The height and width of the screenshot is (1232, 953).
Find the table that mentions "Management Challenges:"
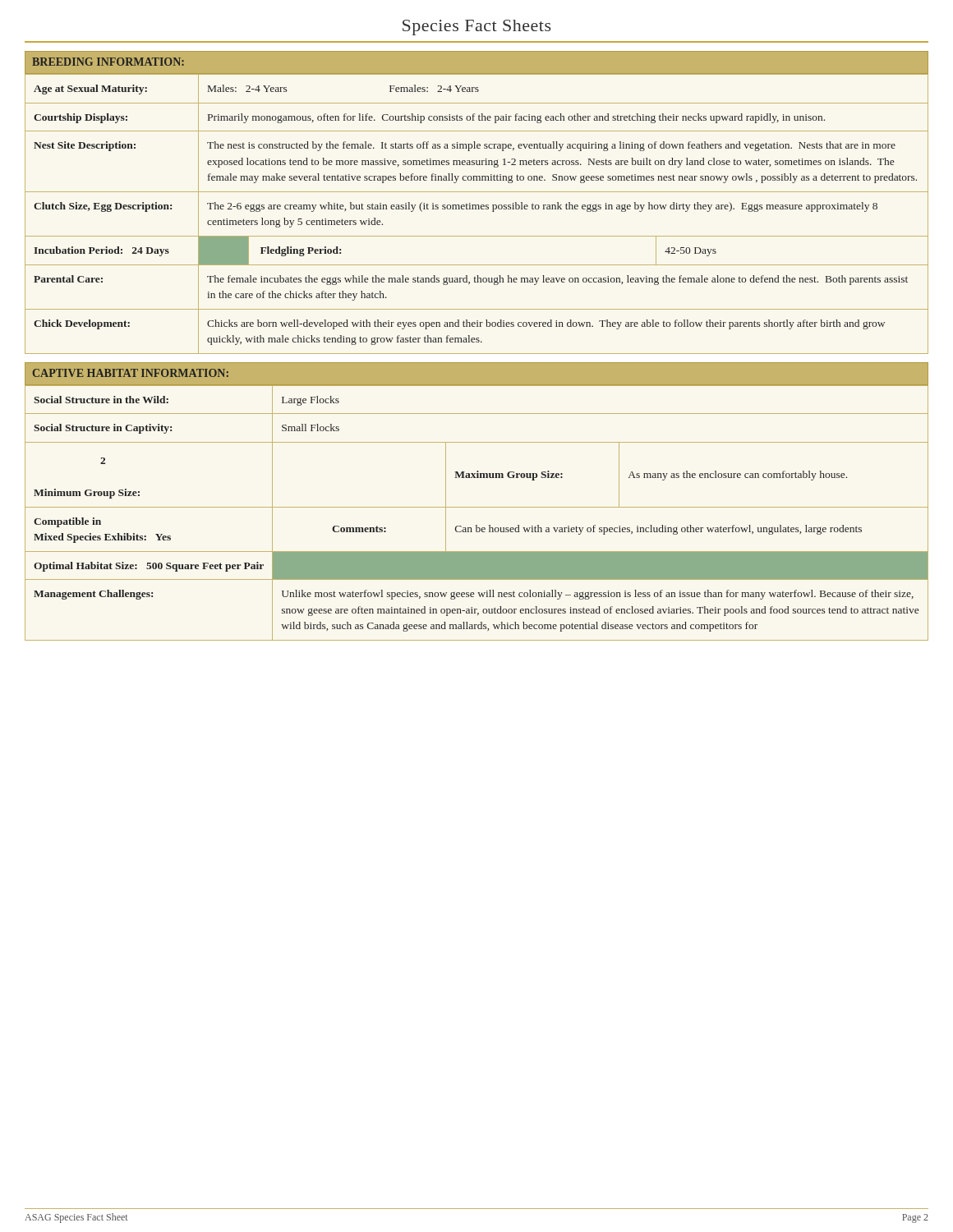click(476, 513)
